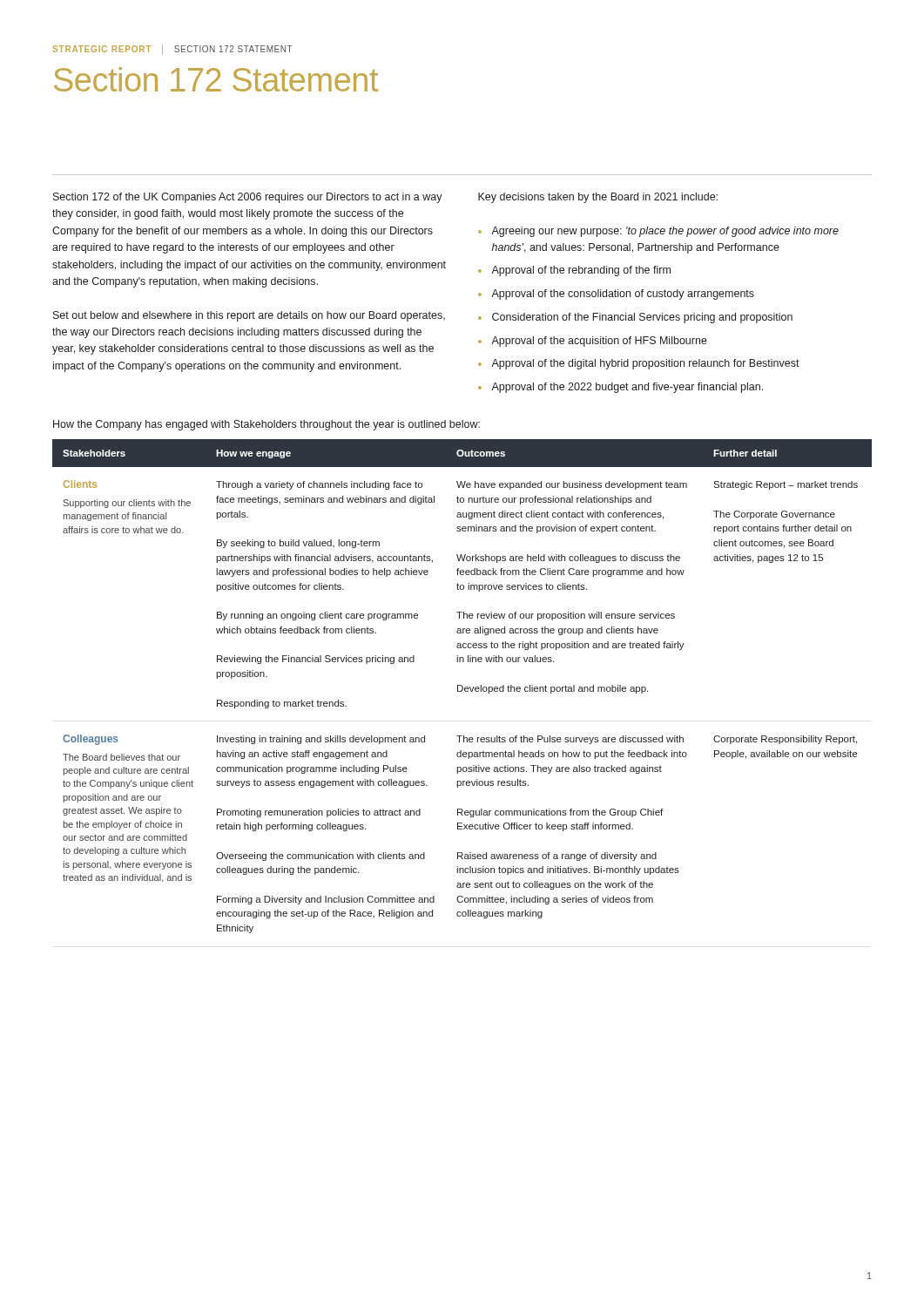Point to the region starting "Key decisions taken by the Board in"
Screen dimensions: 1307x924
[x=598, y=197]
